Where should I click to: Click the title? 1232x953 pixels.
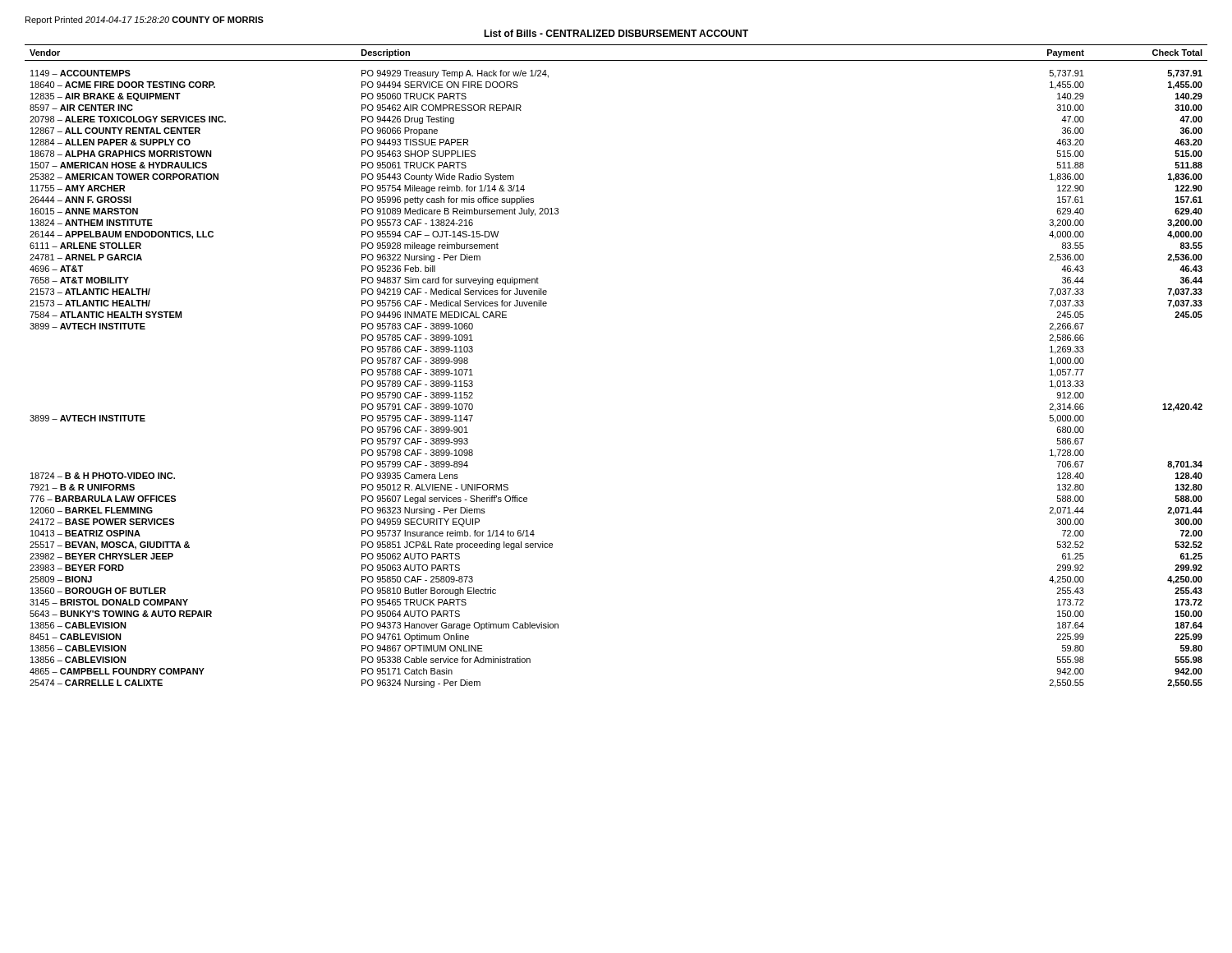(x=616, y=34)
